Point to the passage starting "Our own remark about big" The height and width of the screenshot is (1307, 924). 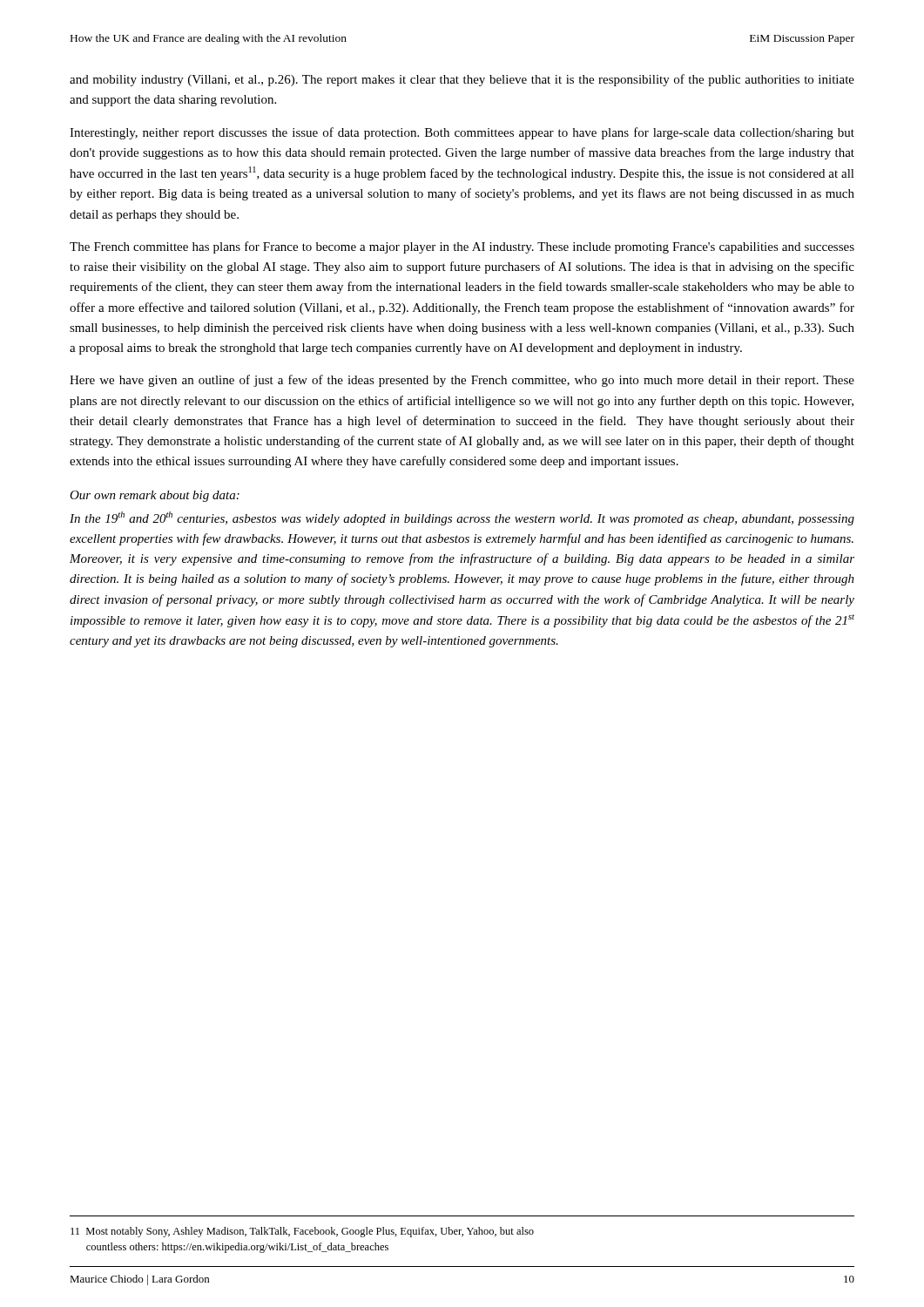(x=155, y=495)
